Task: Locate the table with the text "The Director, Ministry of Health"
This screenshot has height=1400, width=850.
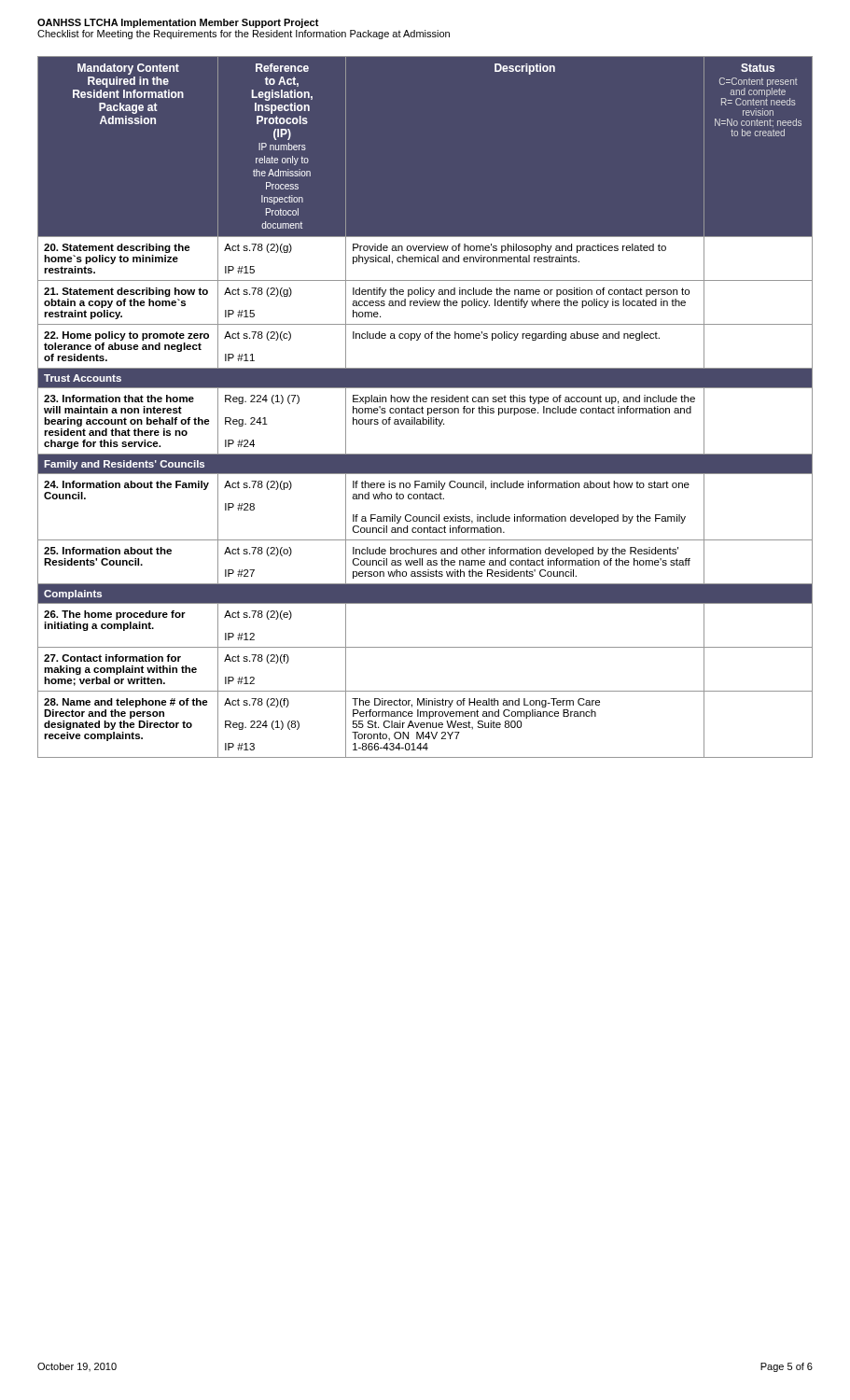Action: [425, 407]
